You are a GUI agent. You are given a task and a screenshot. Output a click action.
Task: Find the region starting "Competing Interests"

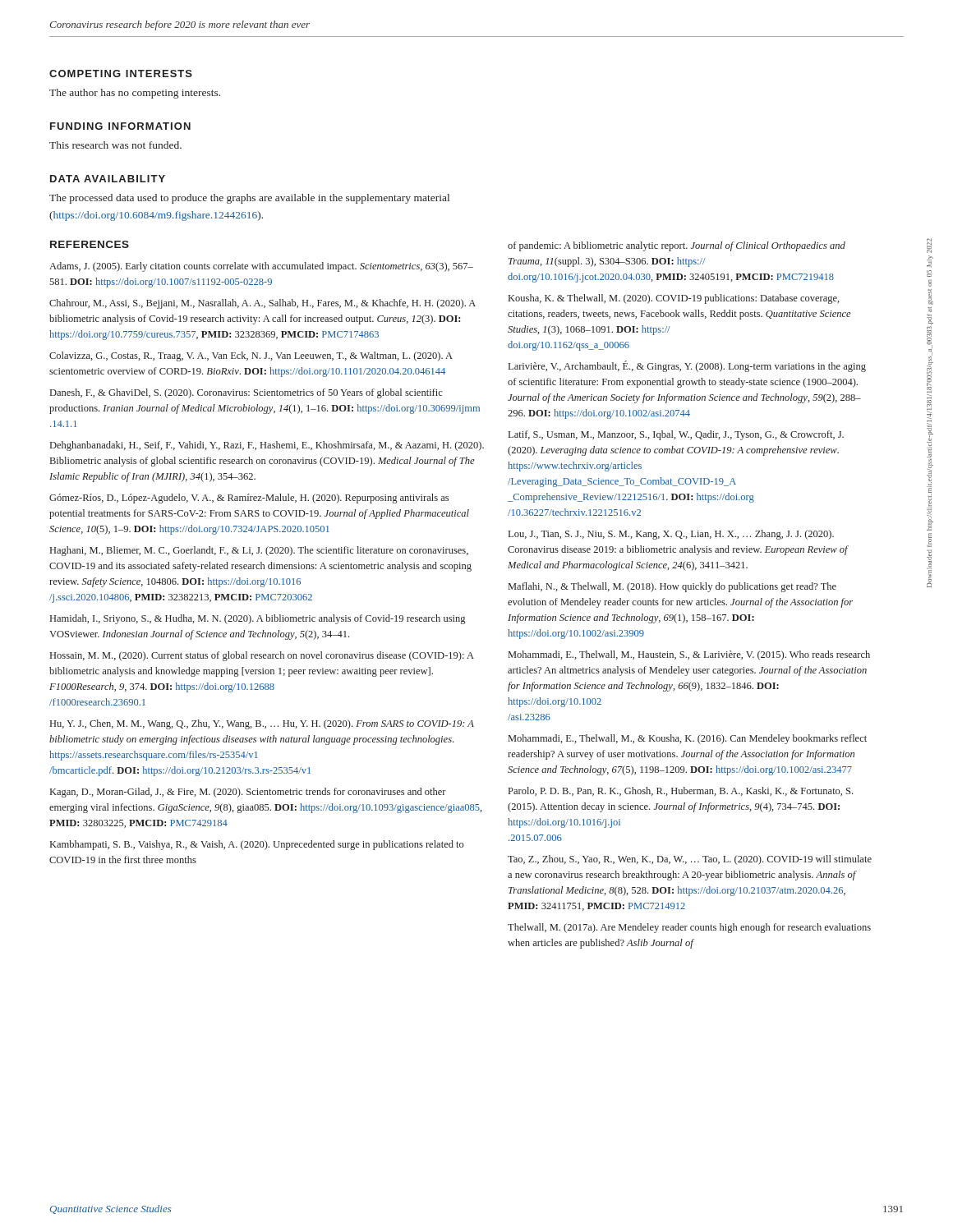[121, 74]
